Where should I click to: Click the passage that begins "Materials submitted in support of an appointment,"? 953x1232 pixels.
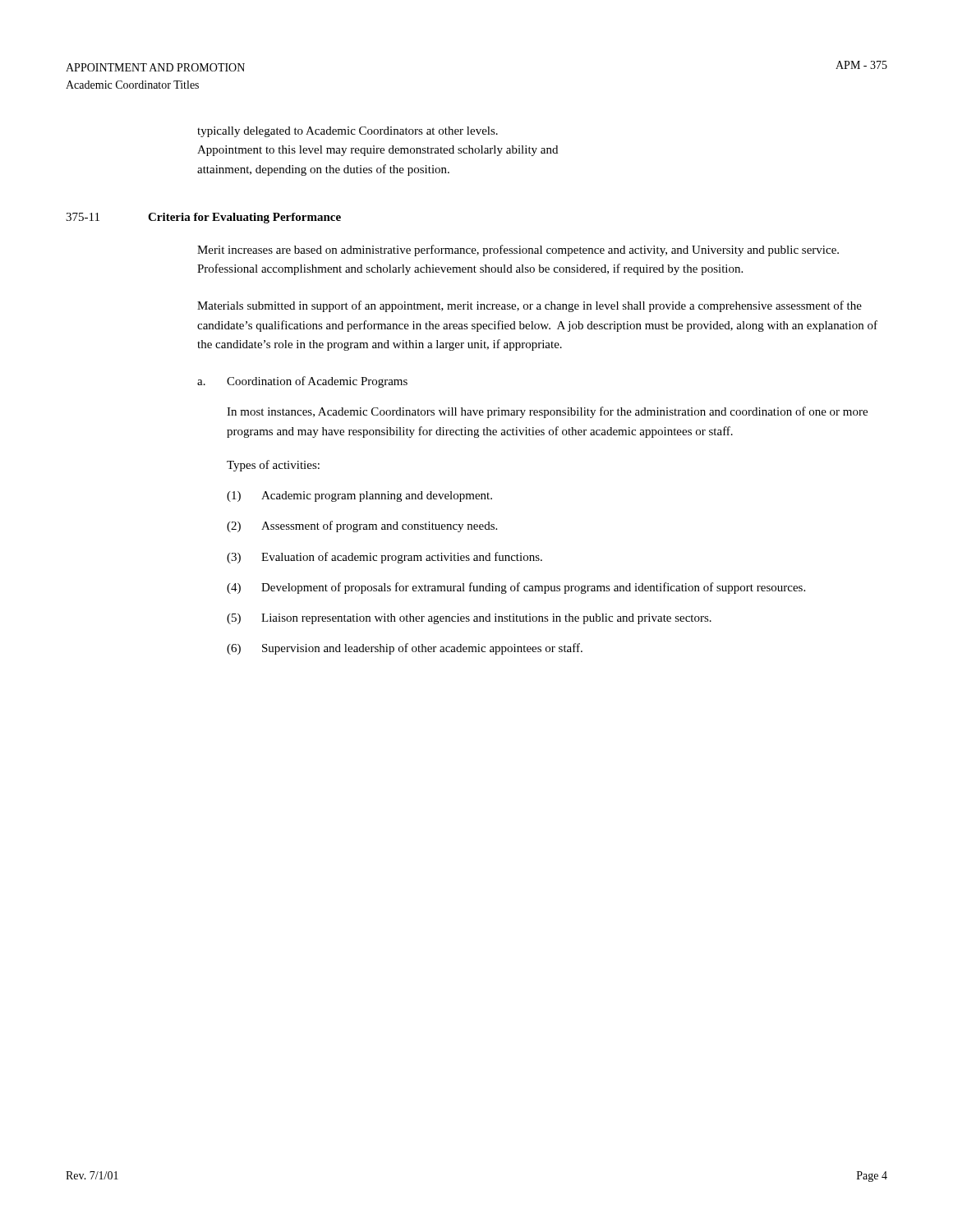[537, 325]
